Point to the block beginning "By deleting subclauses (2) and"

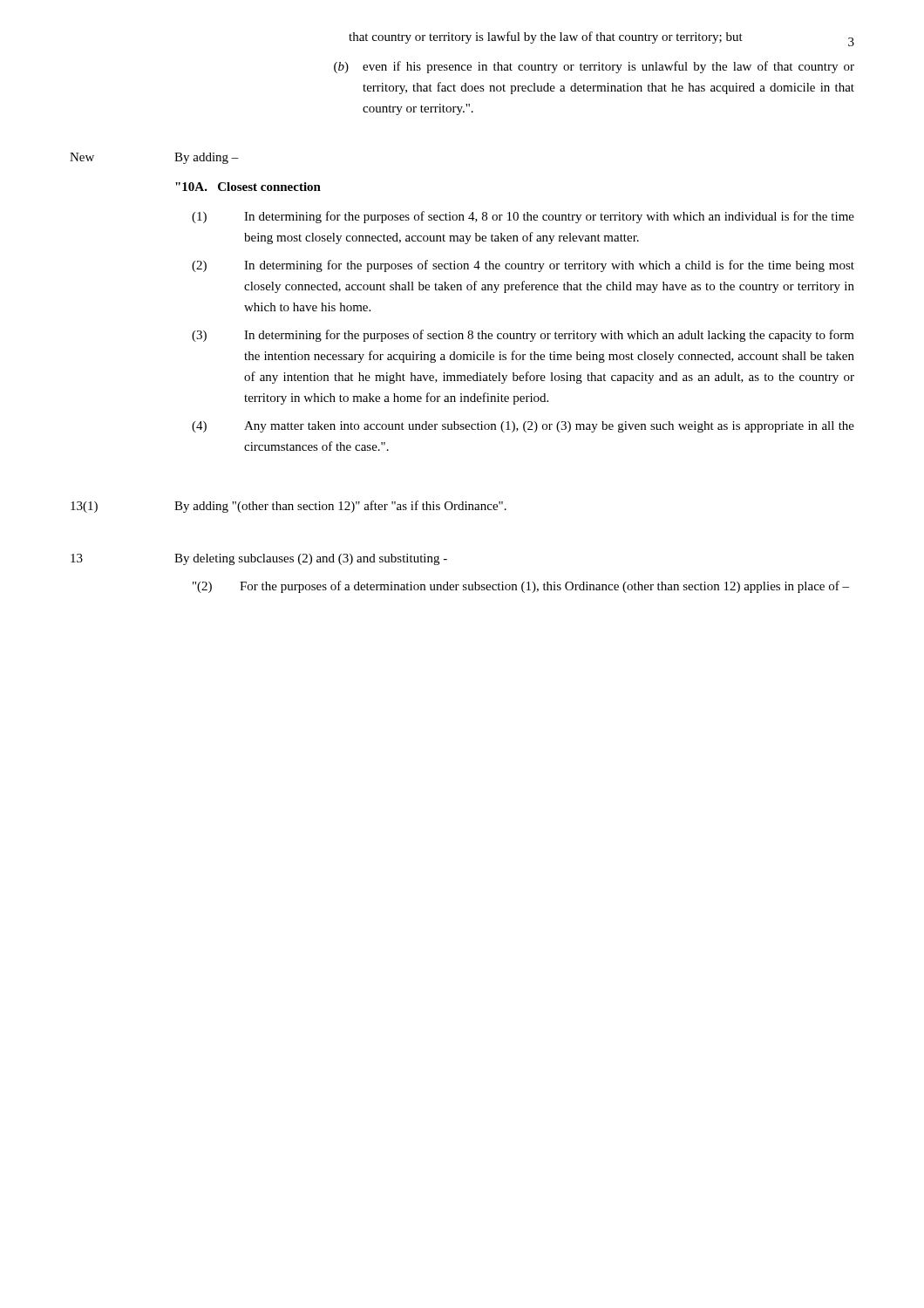(311, 558)
